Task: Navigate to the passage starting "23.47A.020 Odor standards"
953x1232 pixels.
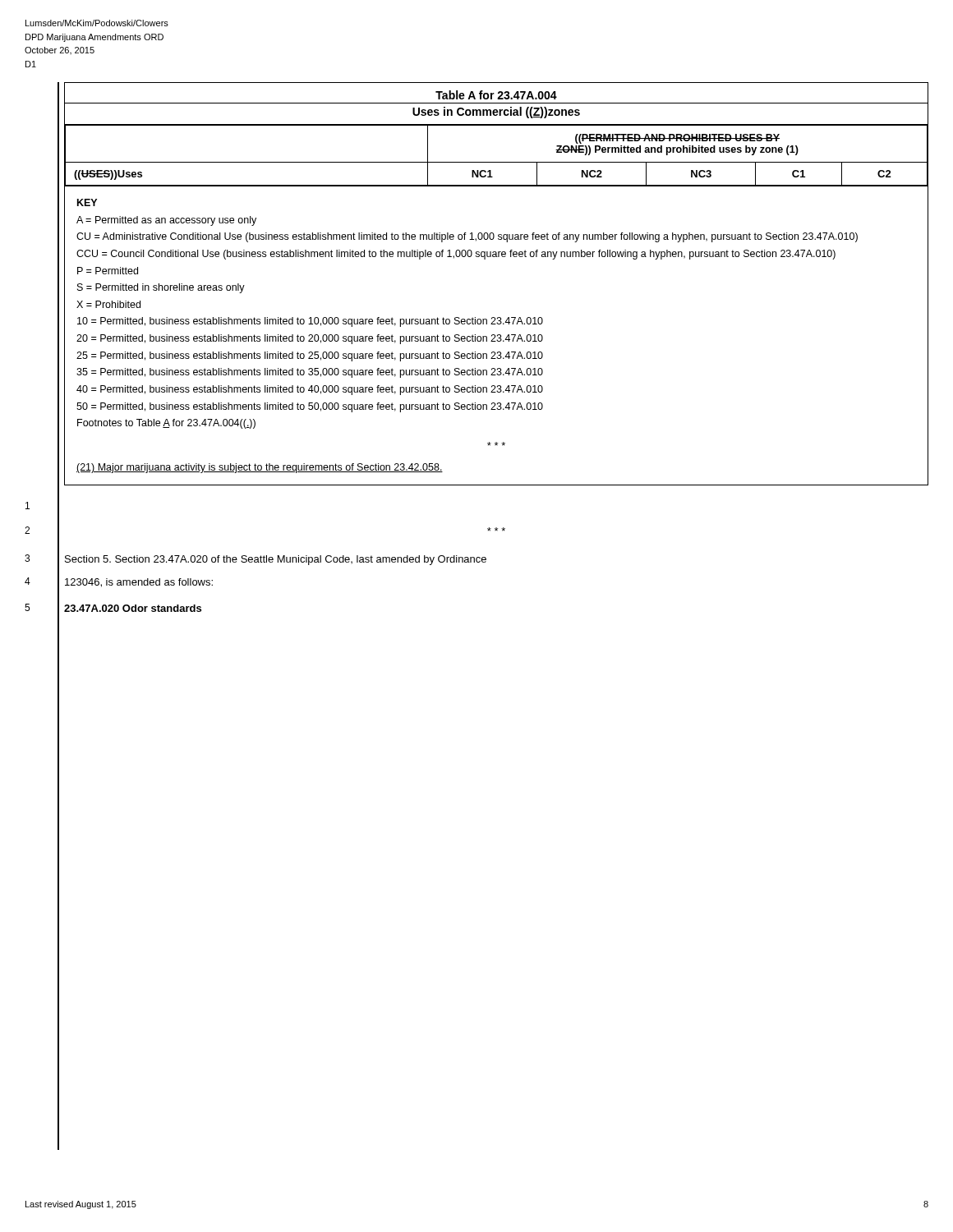Action: tap(133, 608)
